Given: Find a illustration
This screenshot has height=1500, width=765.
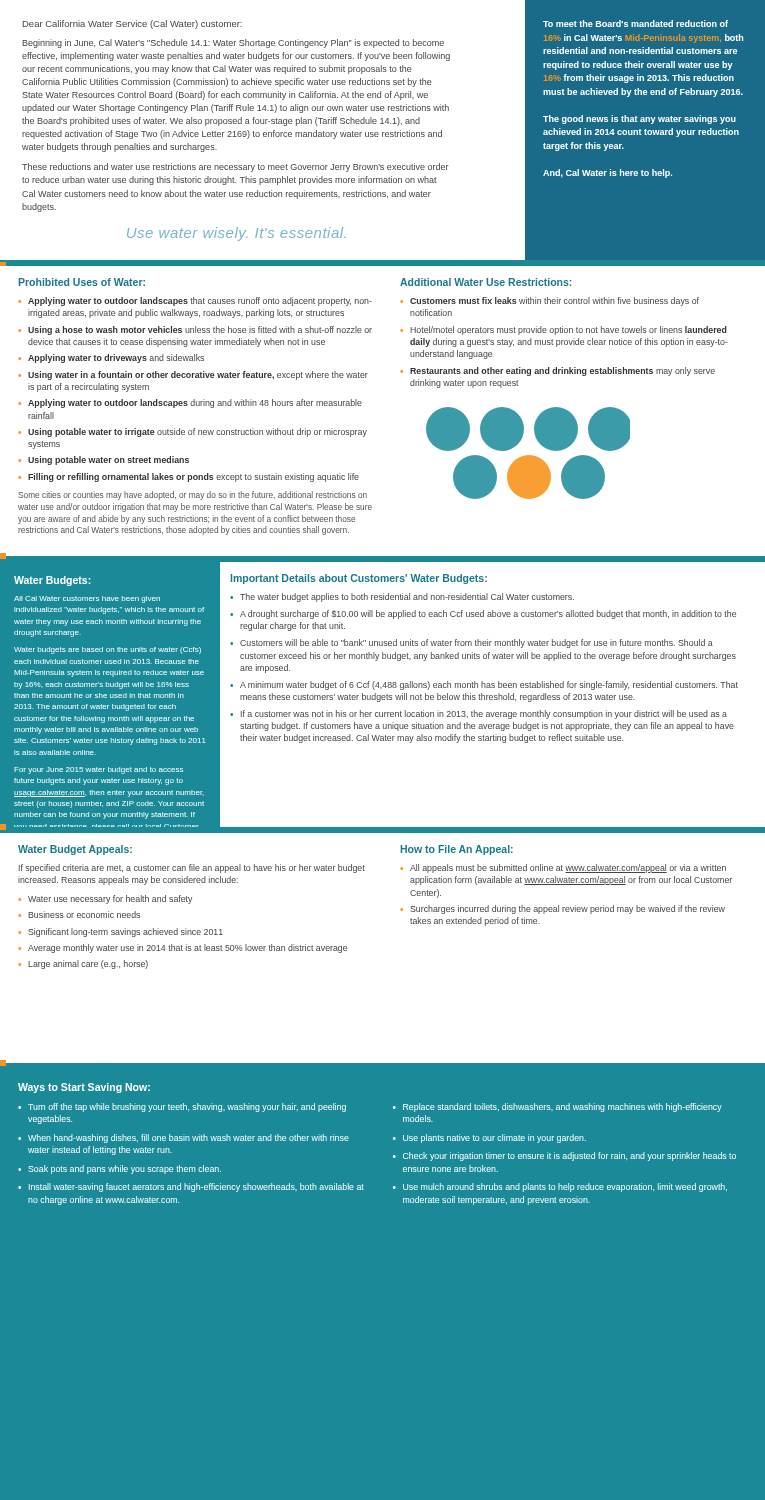Looking at the screenshot, I should [580, 455].
